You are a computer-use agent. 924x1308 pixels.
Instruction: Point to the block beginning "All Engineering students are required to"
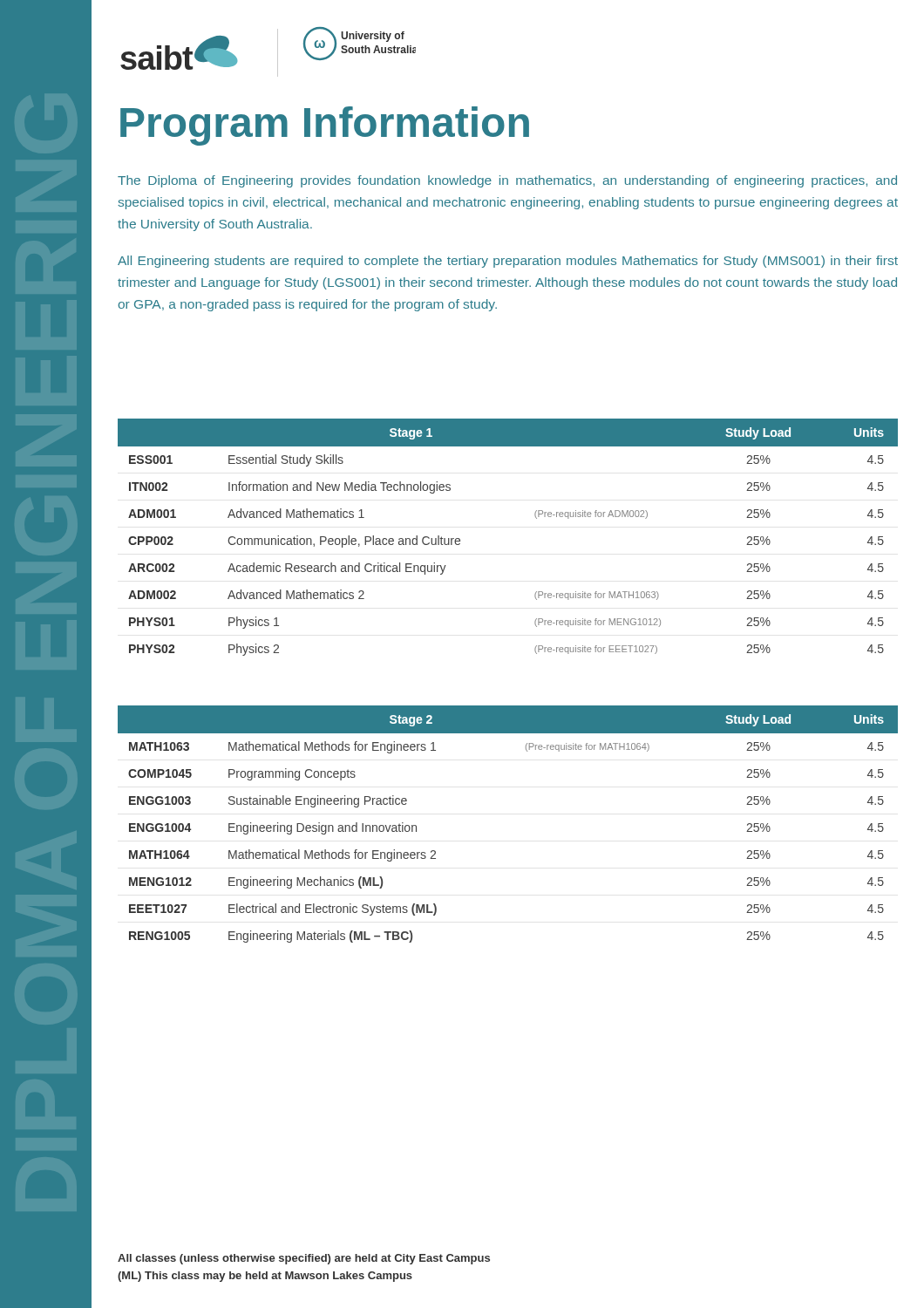pos(508,283)
